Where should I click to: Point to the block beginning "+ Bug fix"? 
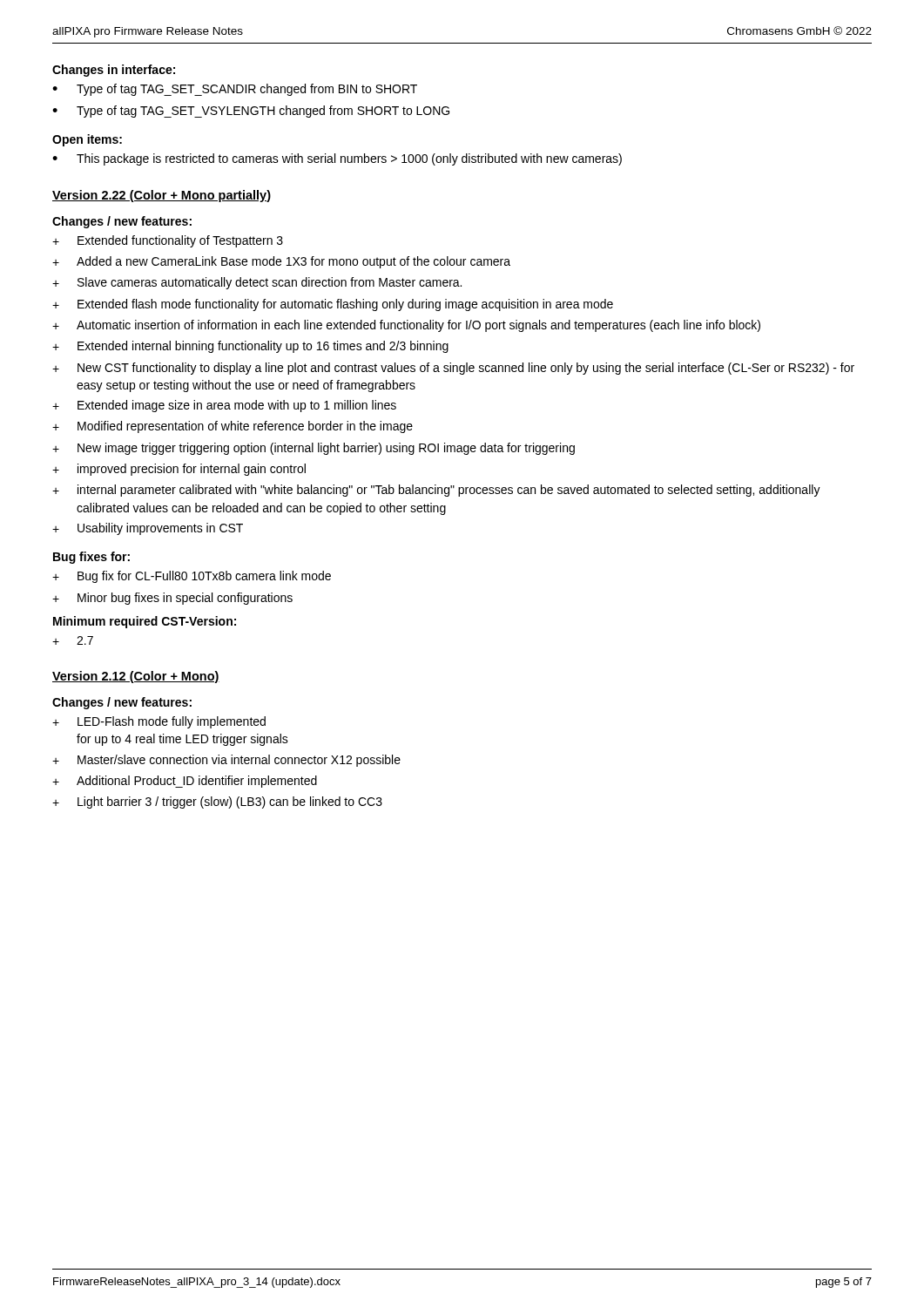(192, 577)
